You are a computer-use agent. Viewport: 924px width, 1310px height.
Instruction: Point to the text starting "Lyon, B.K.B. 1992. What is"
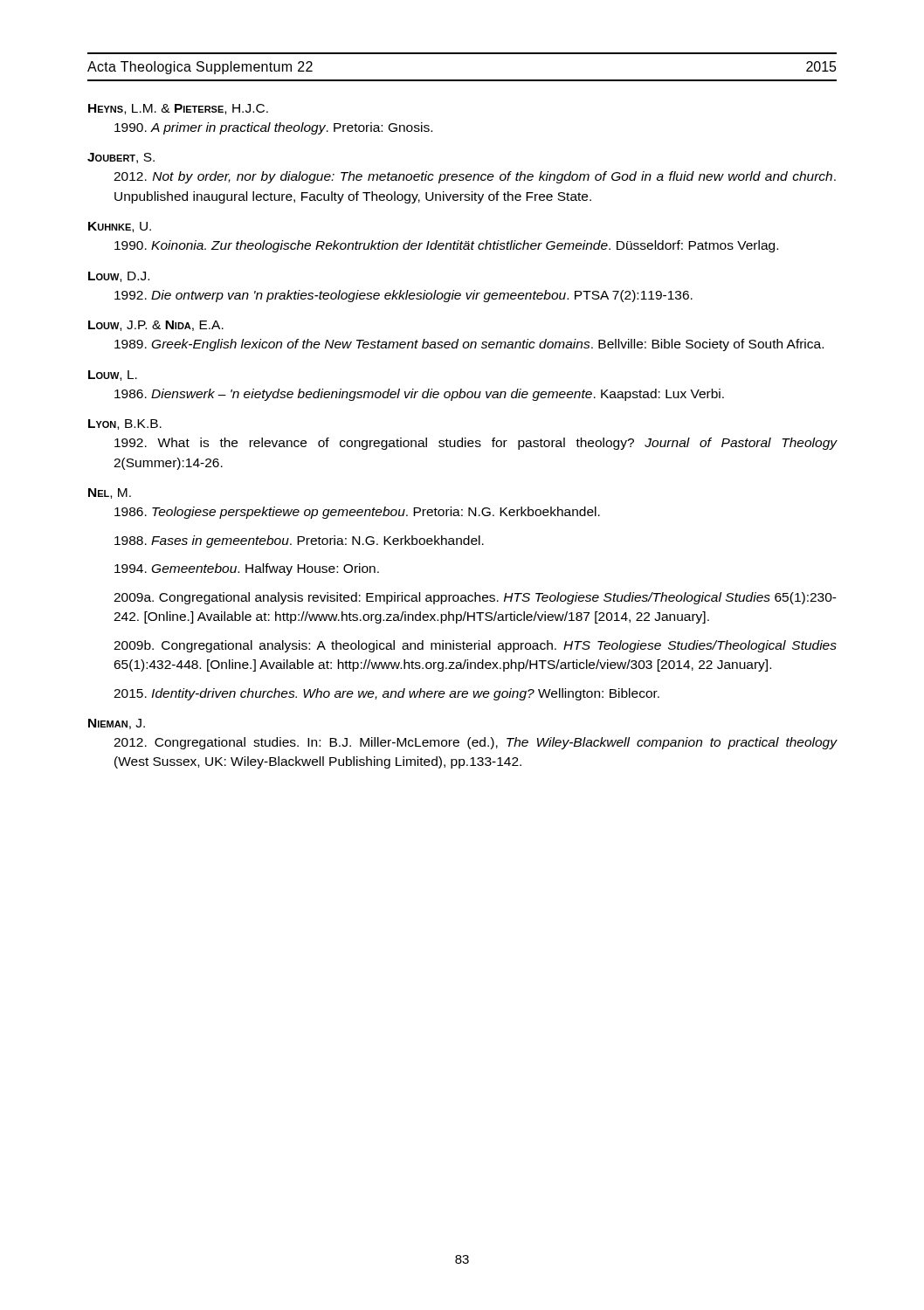[462, 444]
